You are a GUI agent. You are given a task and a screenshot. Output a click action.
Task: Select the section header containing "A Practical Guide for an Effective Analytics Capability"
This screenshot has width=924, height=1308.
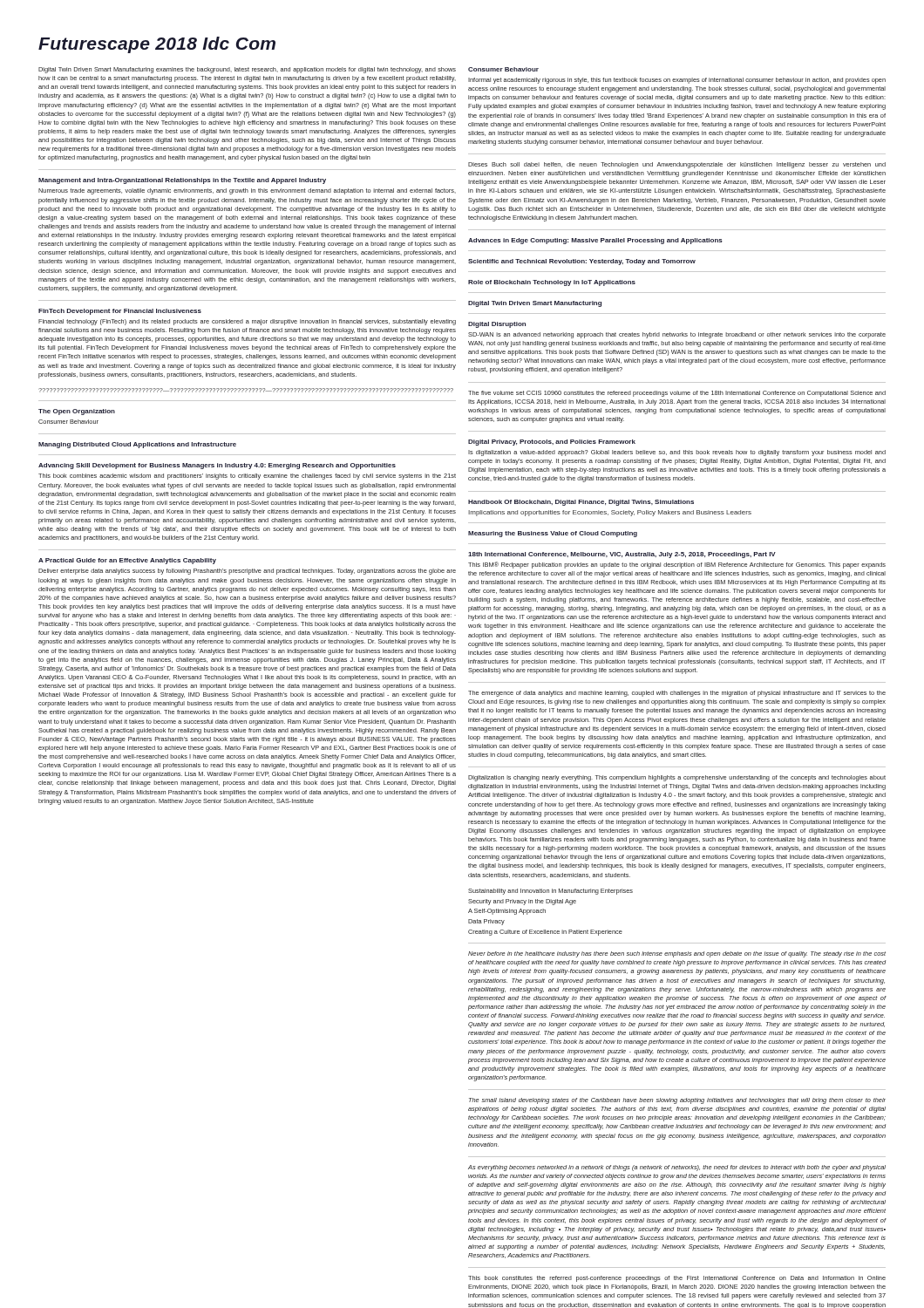coord(127,561)
